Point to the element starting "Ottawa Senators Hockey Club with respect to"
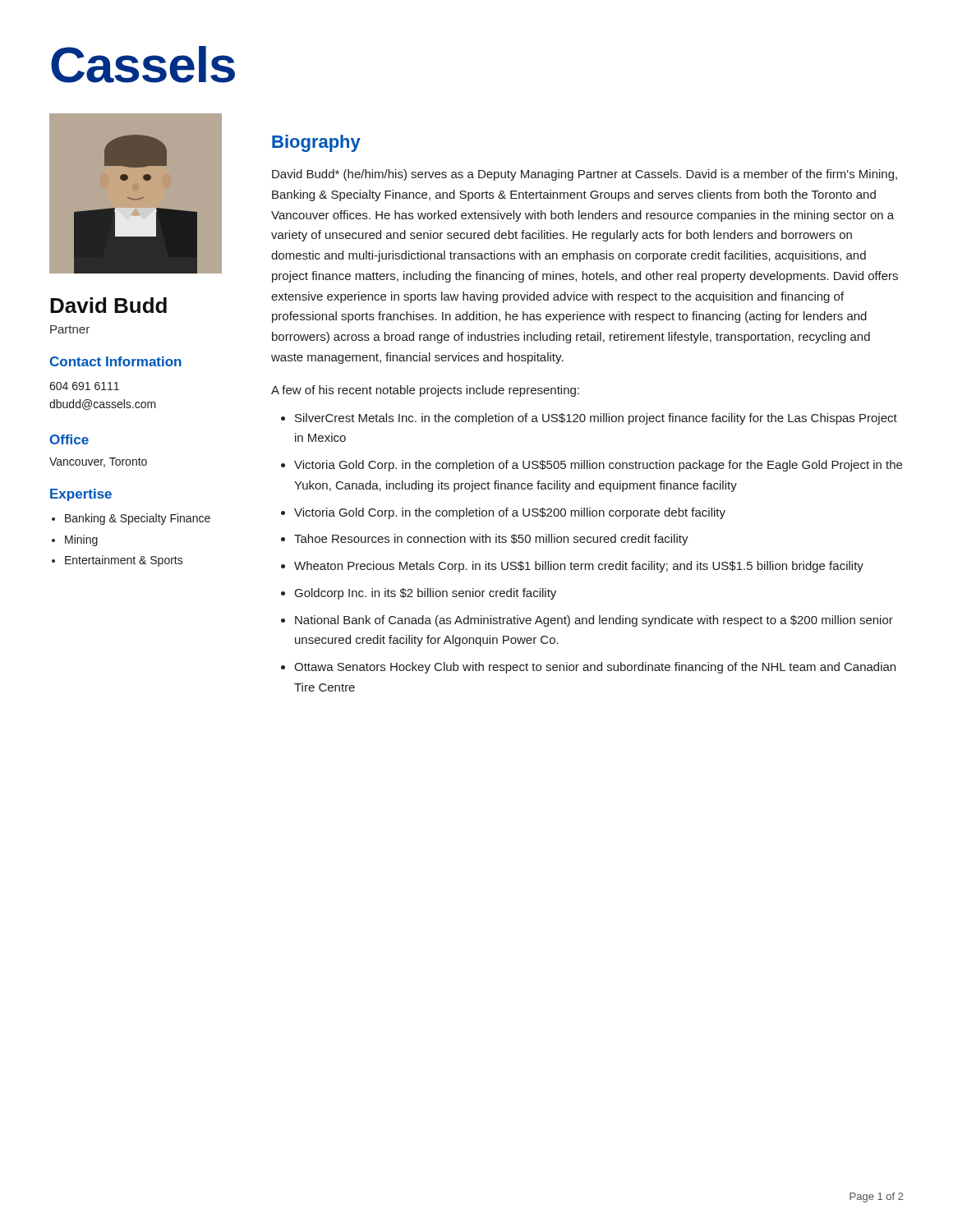 click(x=595, y=677)
